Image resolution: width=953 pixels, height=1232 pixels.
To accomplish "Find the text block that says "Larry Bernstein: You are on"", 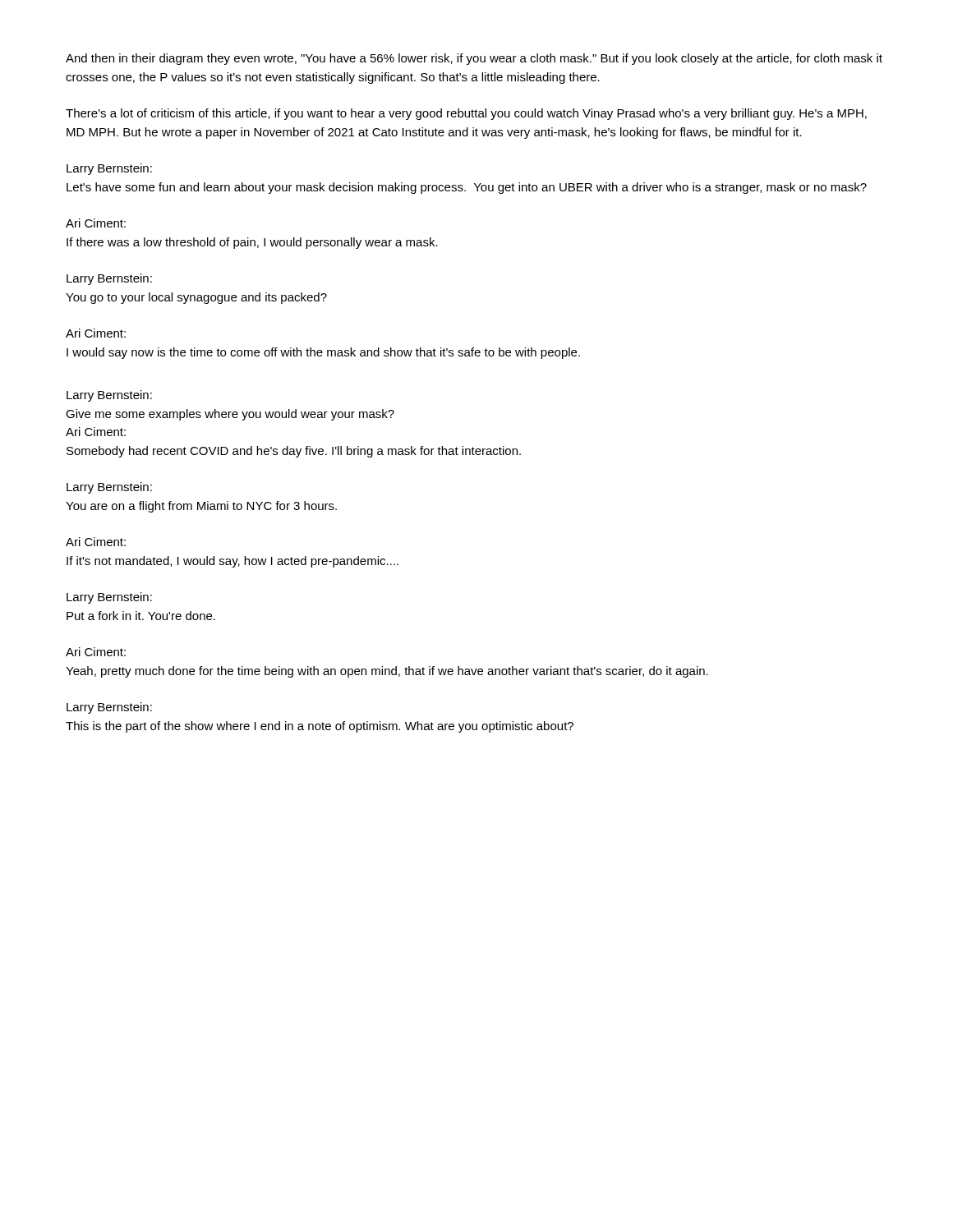I will pyautogui.click(x=202, y=496).
